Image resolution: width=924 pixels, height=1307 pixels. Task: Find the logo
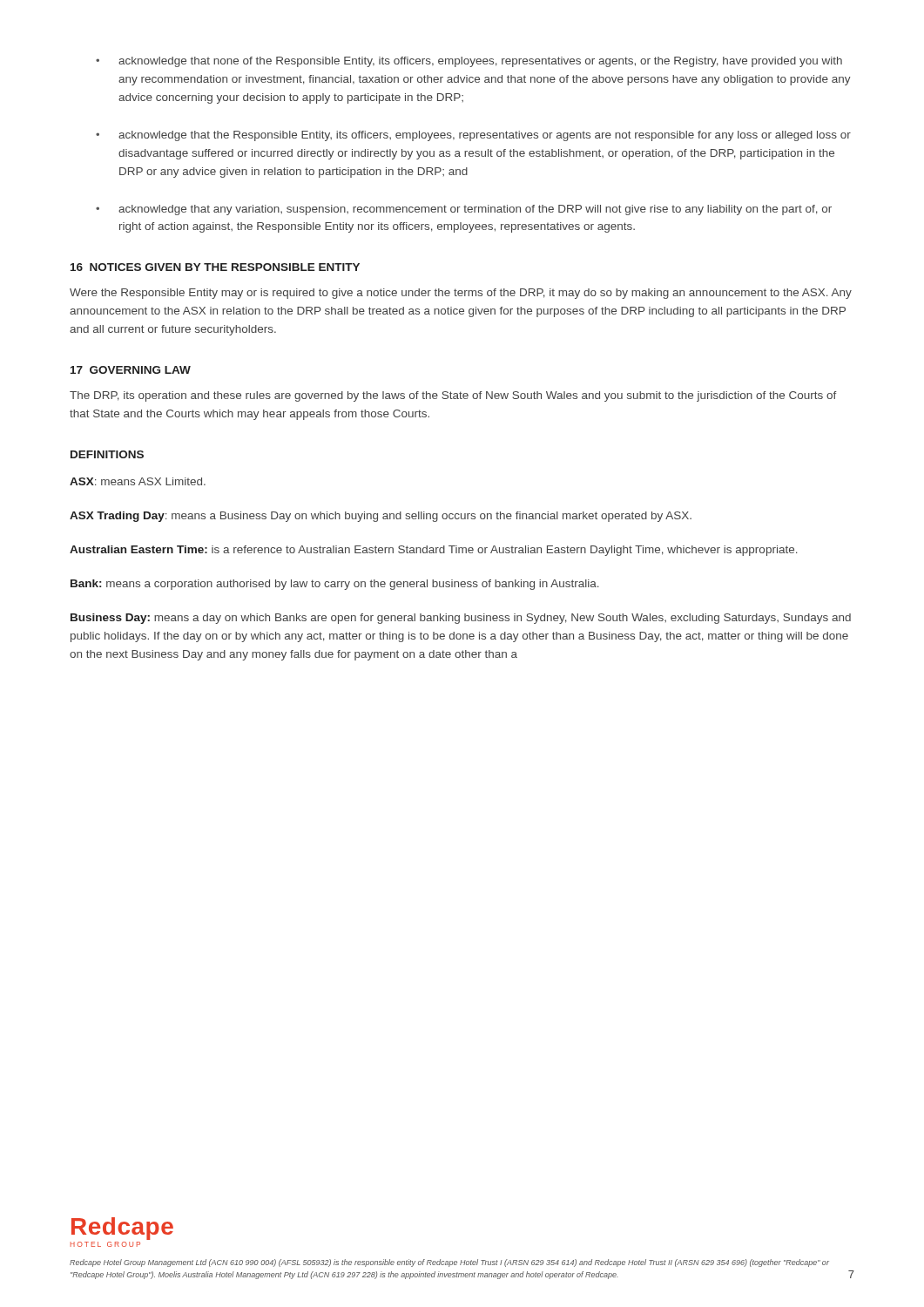[x=462, y=1232]
